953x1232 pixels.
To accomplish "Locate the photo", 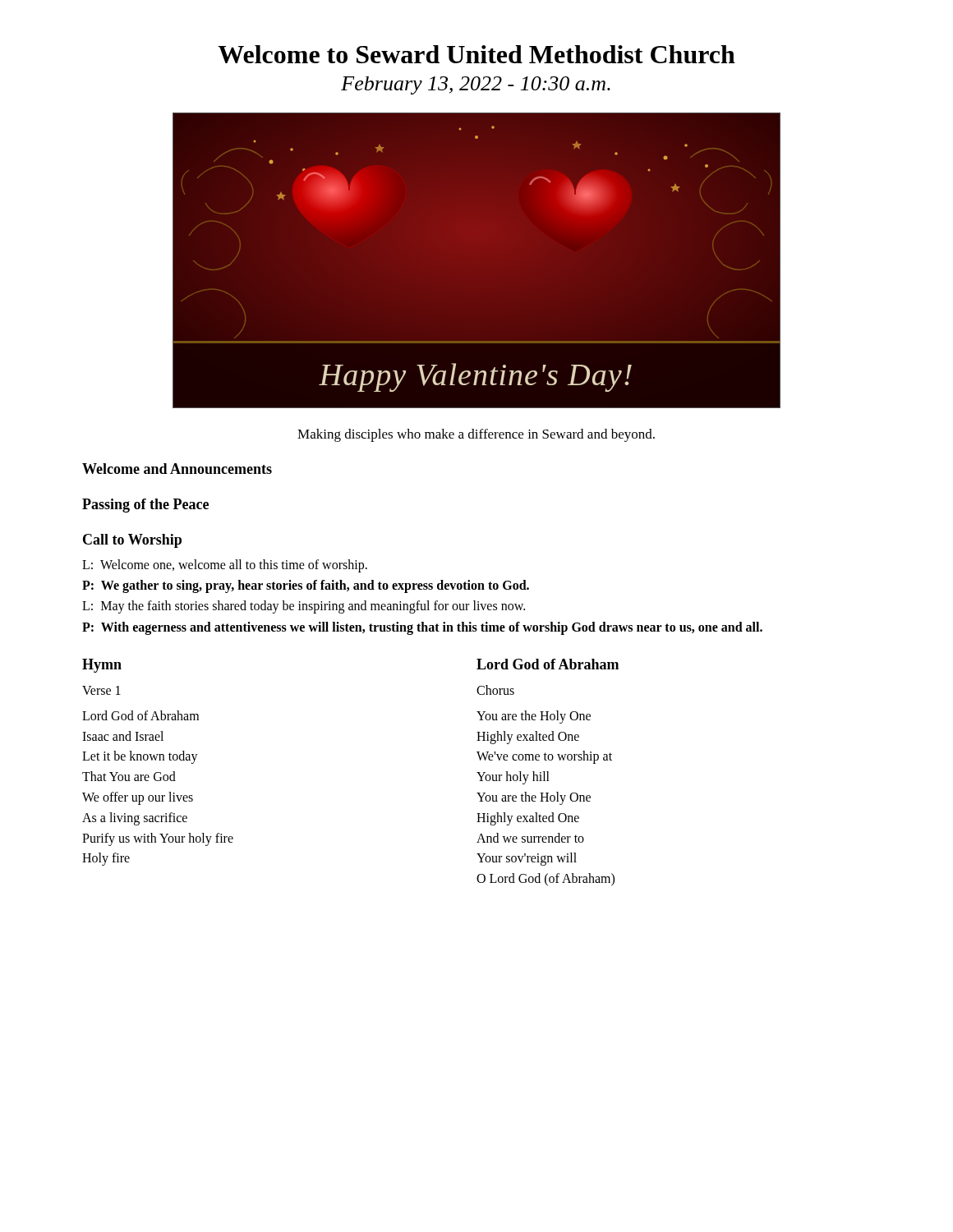I will pos(476,262).
